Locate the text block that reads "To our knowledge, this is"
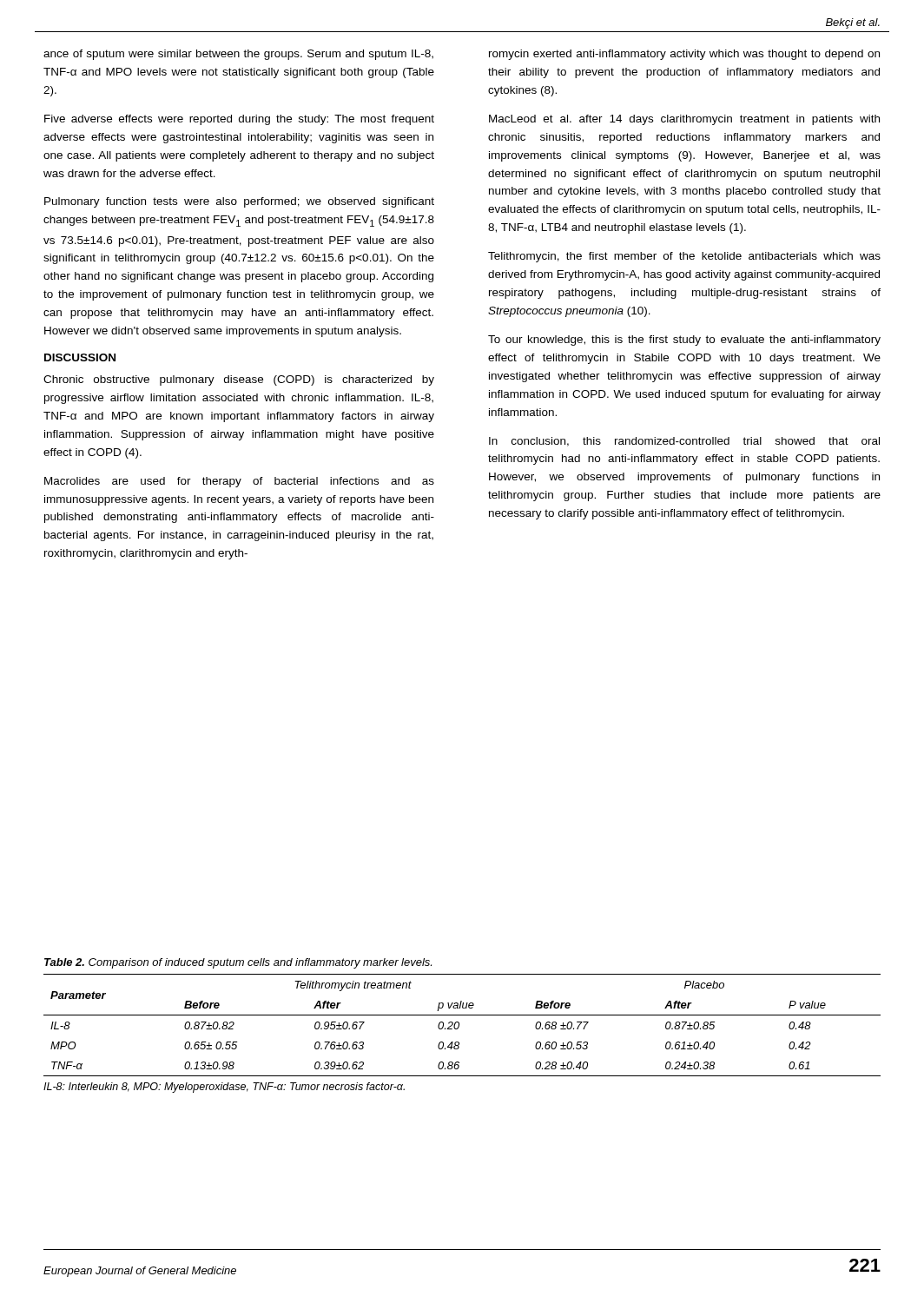This screenshot has width=924, height=1303. point(684,376)
